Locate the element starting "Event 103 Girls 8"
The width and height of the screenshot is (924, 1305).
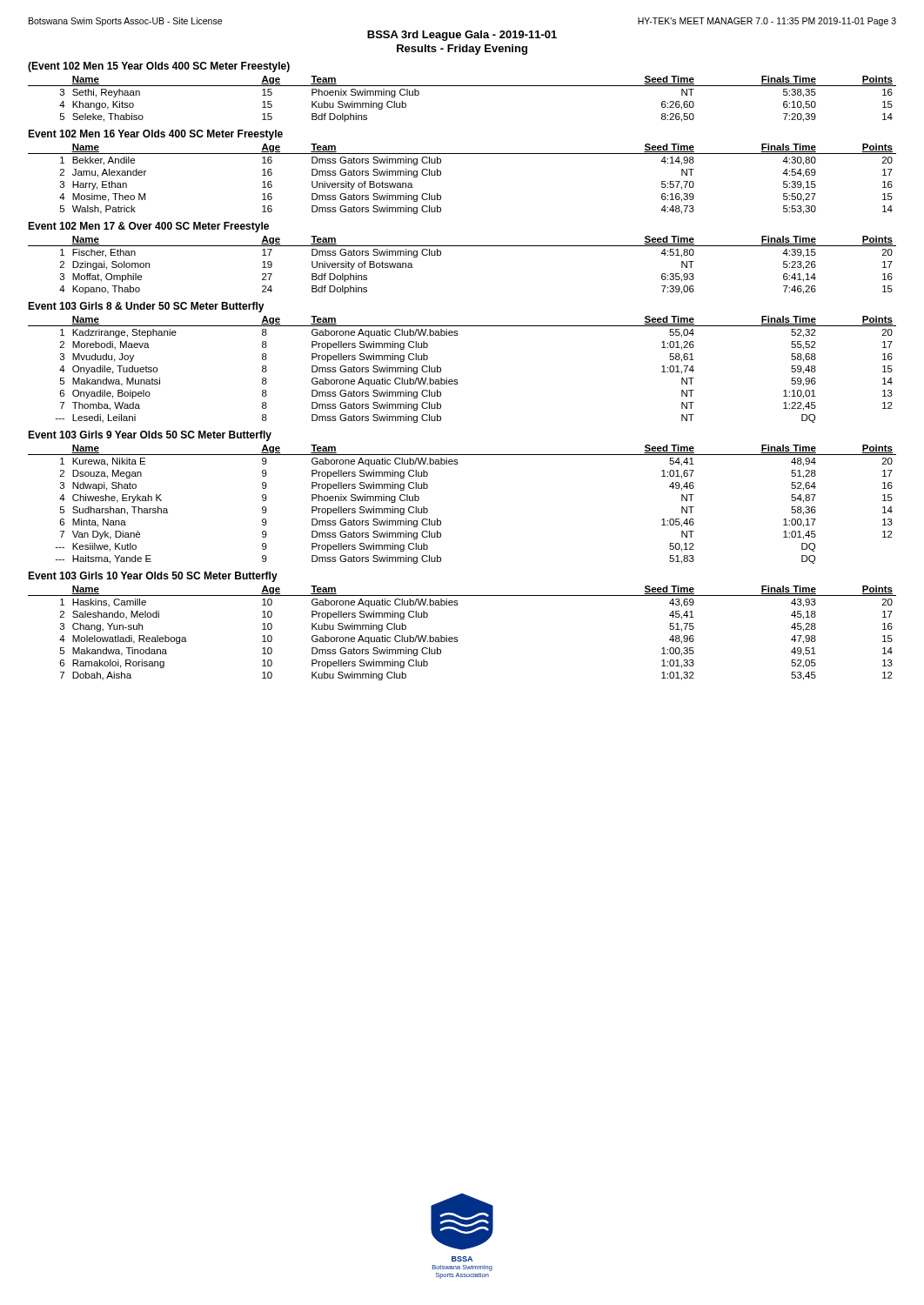pyautogui.click(x=146, y=306)
